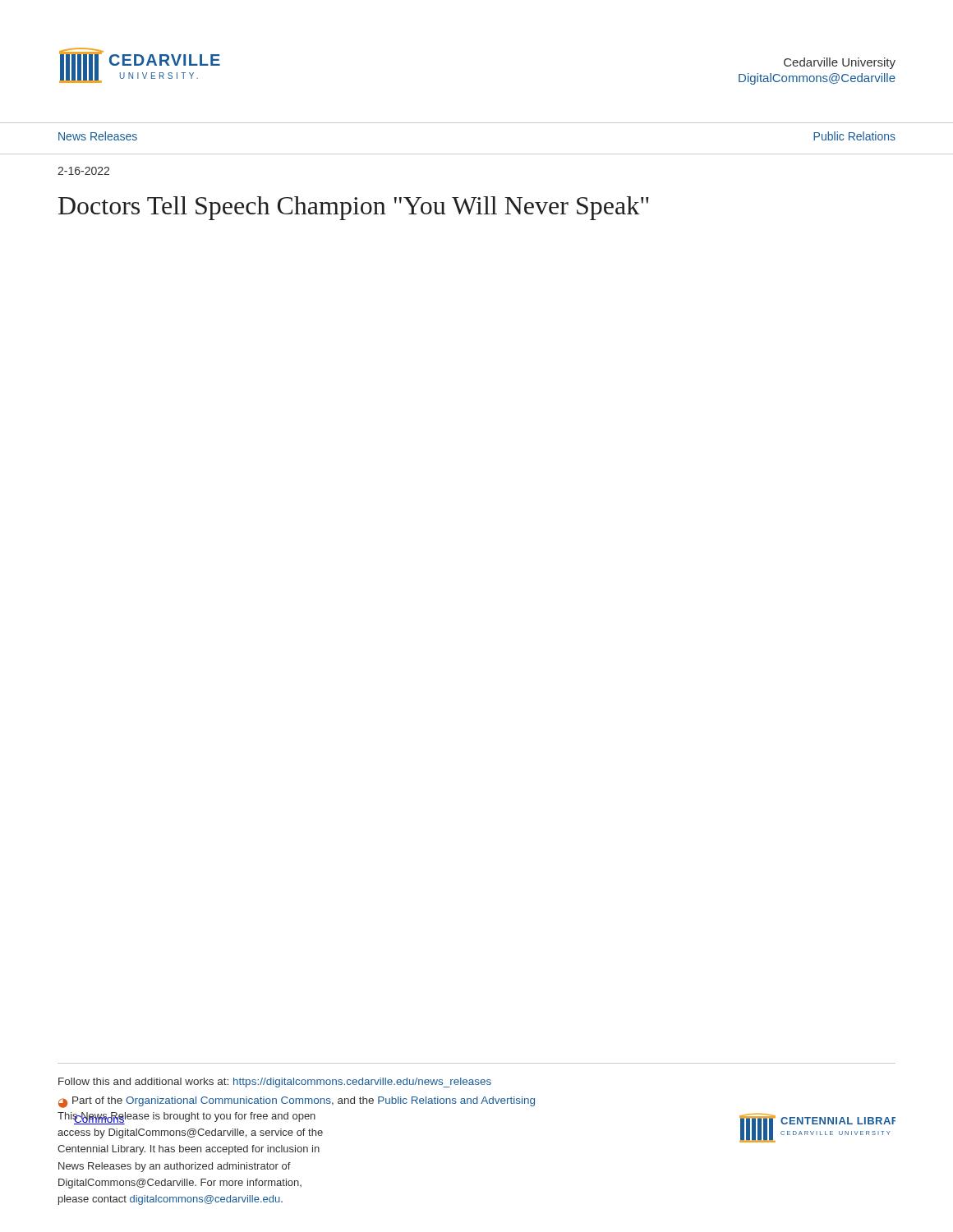The width and height of the screenshot is (953, 1232).
Task: Select the text block that reads "◕ Part of the"
Action: coord(297,1102)
